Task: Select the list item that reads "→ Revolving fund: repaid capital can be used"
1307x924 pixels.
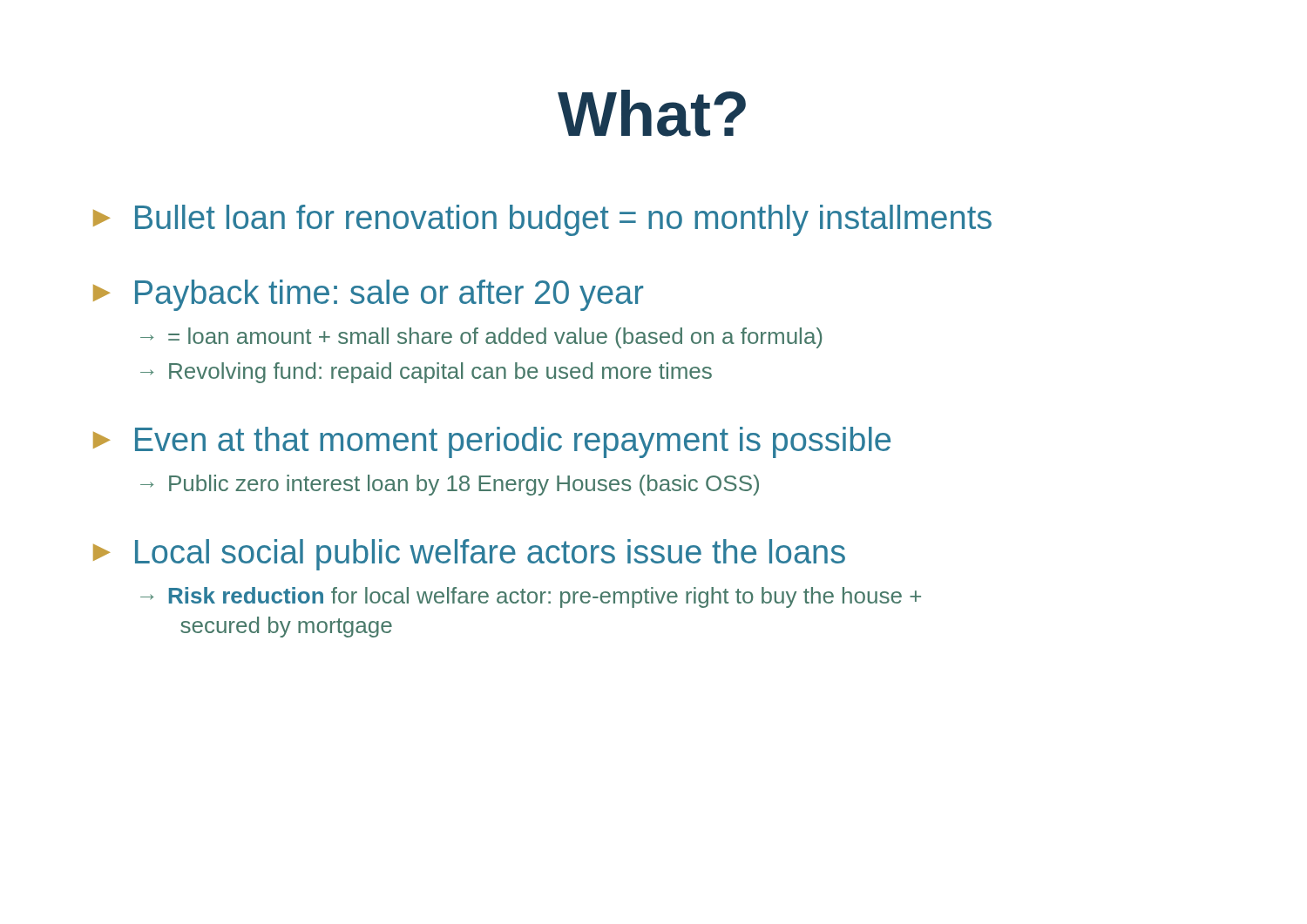Action: tap(424, 372)
